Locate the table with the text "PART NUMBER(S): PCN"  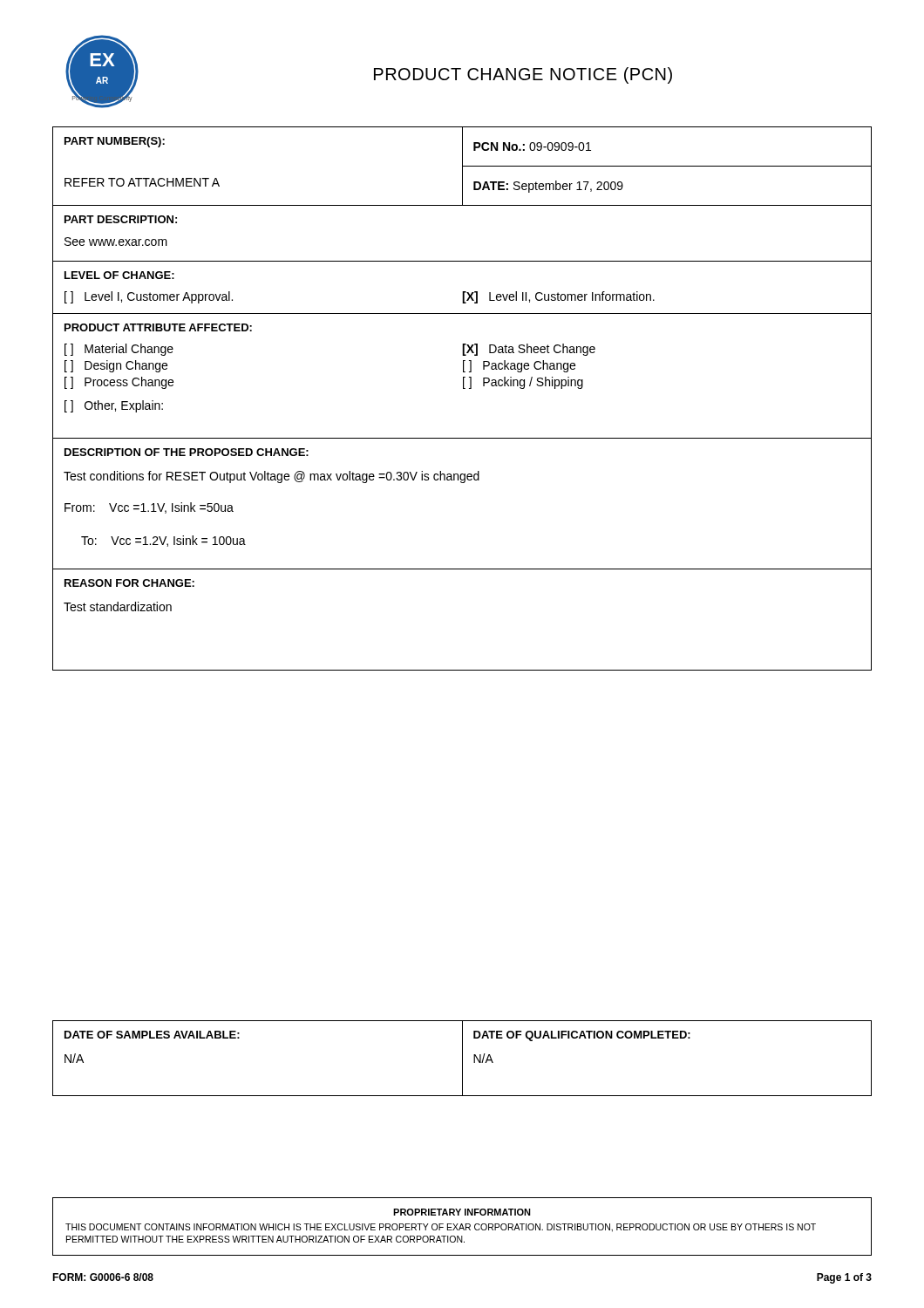point(462,399)
